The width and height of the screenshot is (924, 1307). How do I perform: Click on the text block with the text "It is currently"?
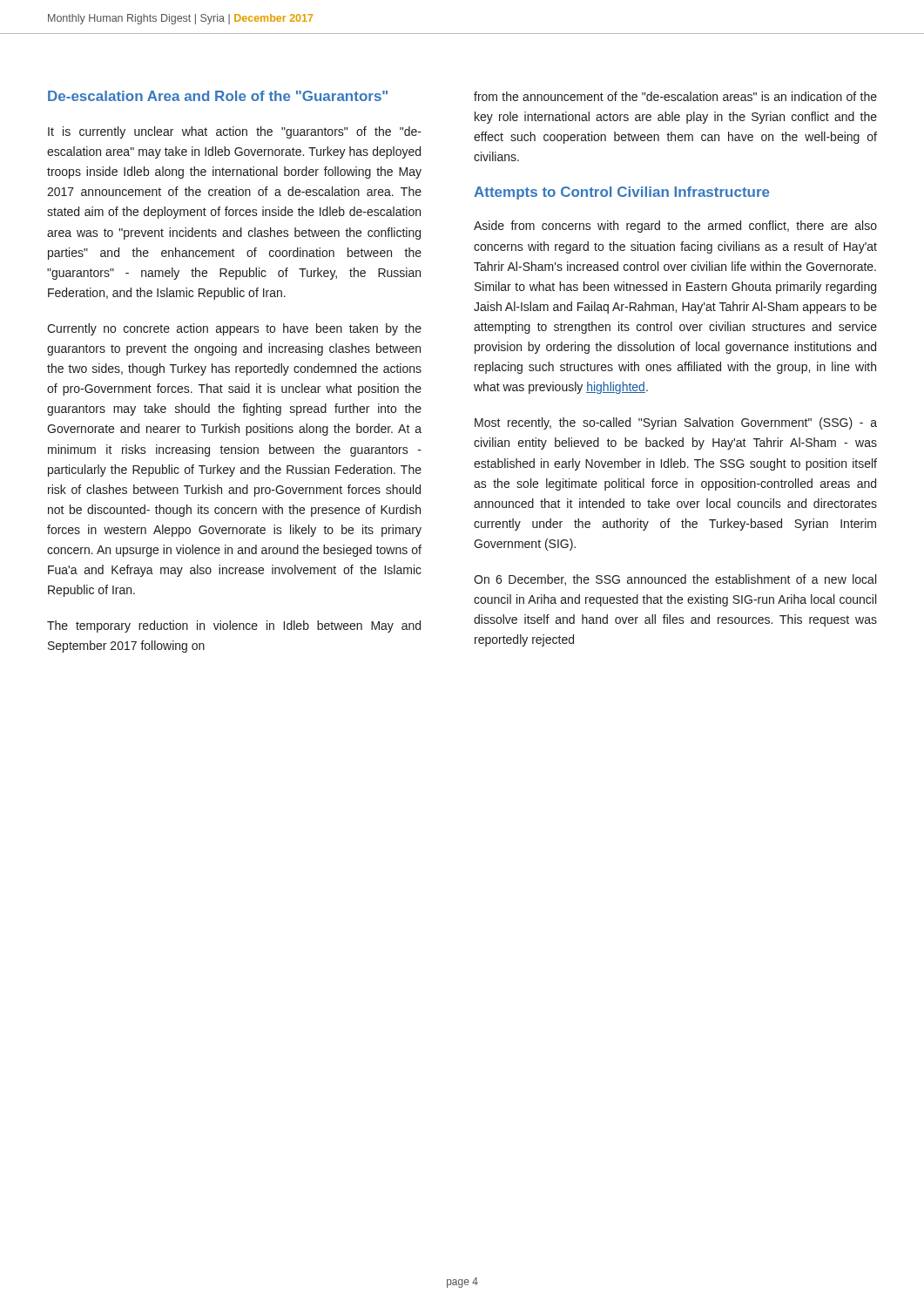point(234,212)
